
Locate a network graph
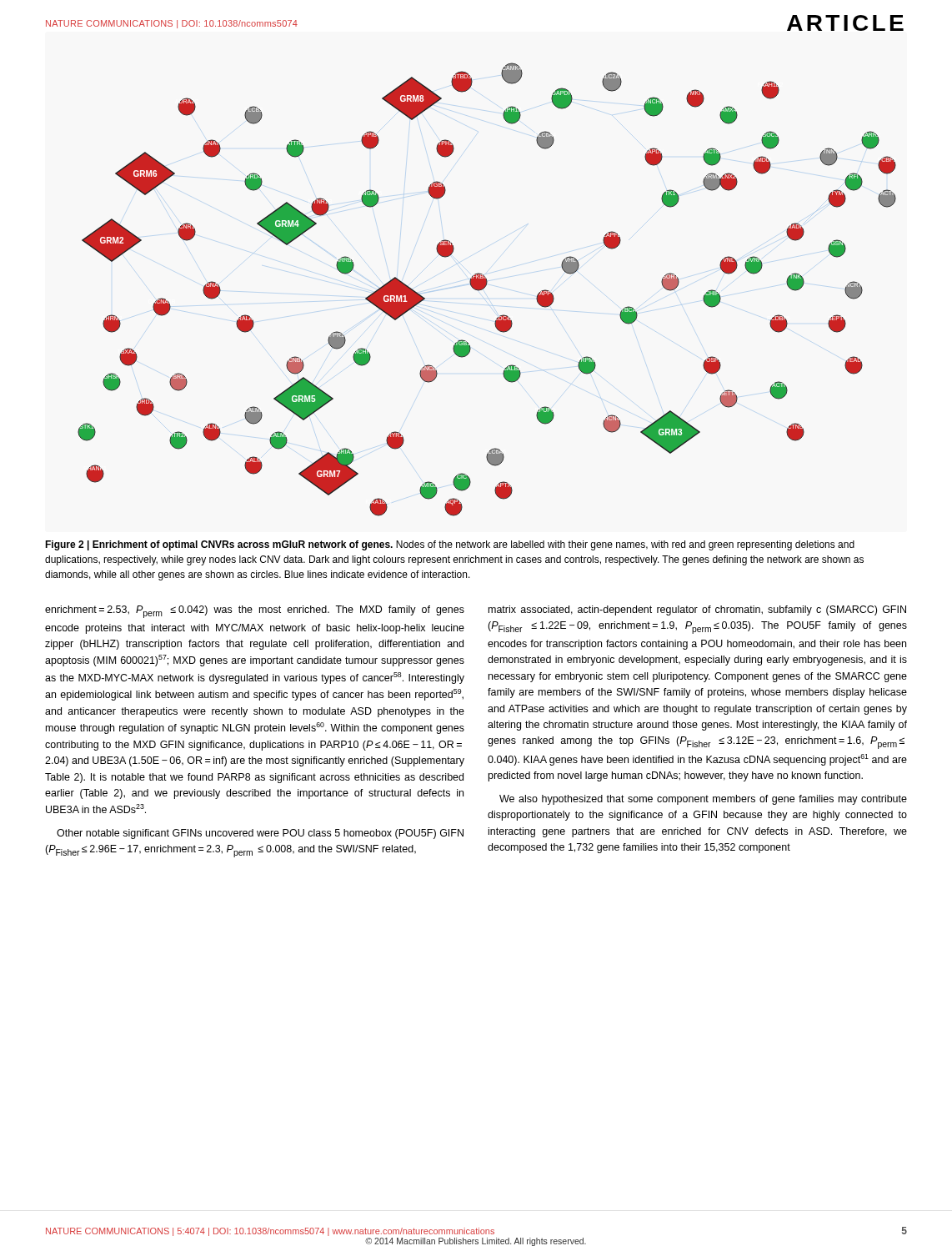coord(476,282)
